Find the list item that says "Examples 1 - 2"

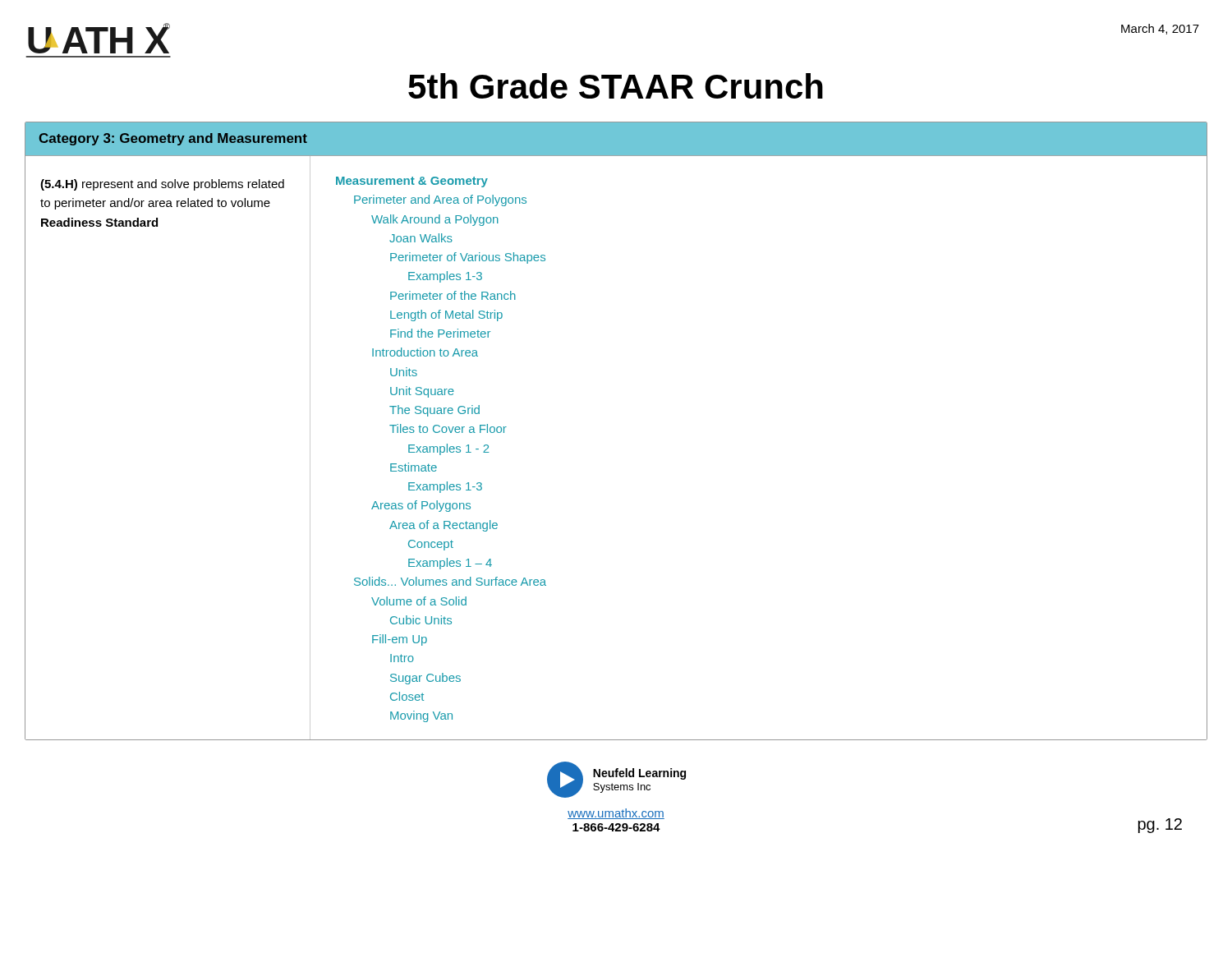(449, 448)
